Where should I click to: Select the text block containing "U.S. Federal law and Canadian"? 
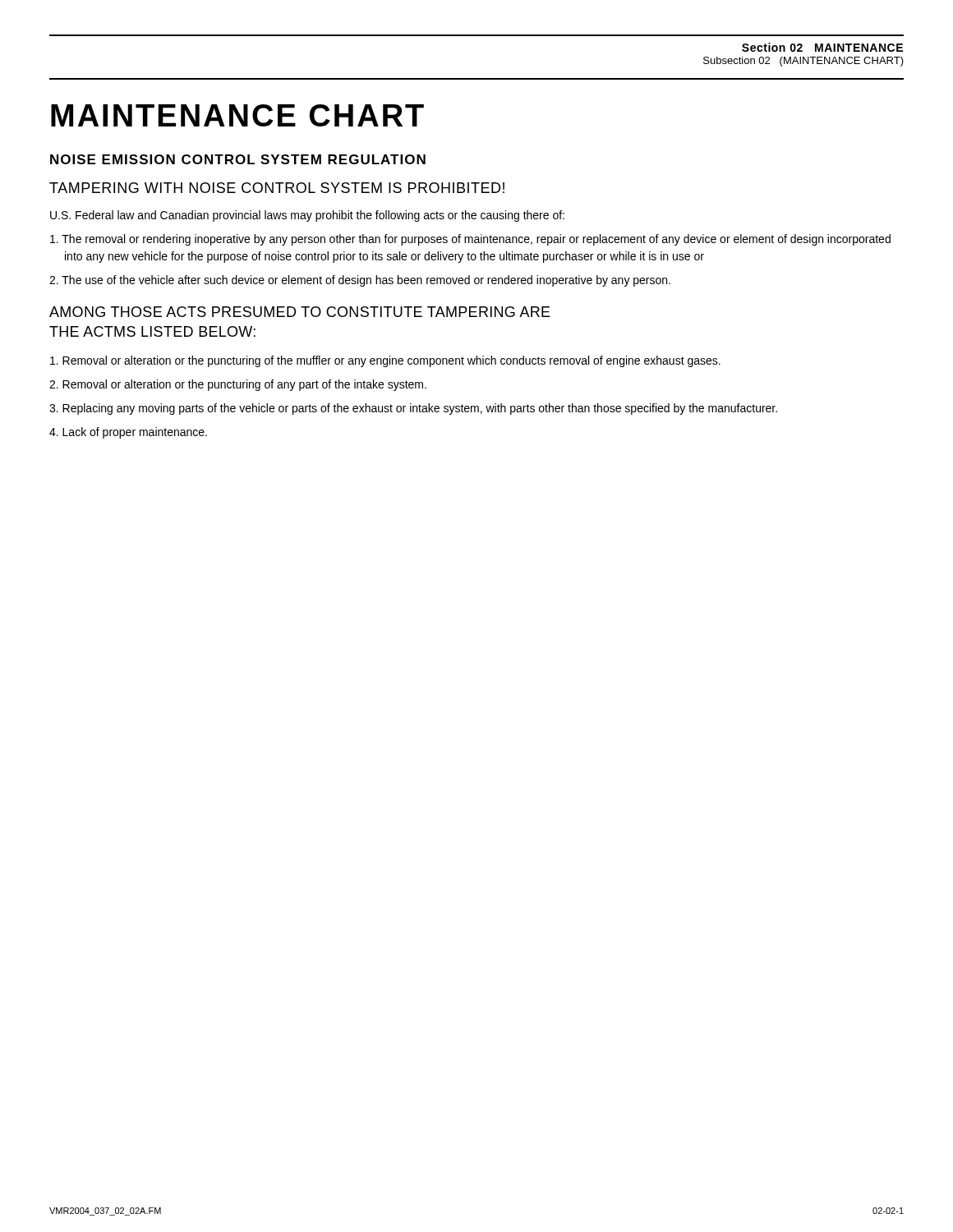[307, 215]
